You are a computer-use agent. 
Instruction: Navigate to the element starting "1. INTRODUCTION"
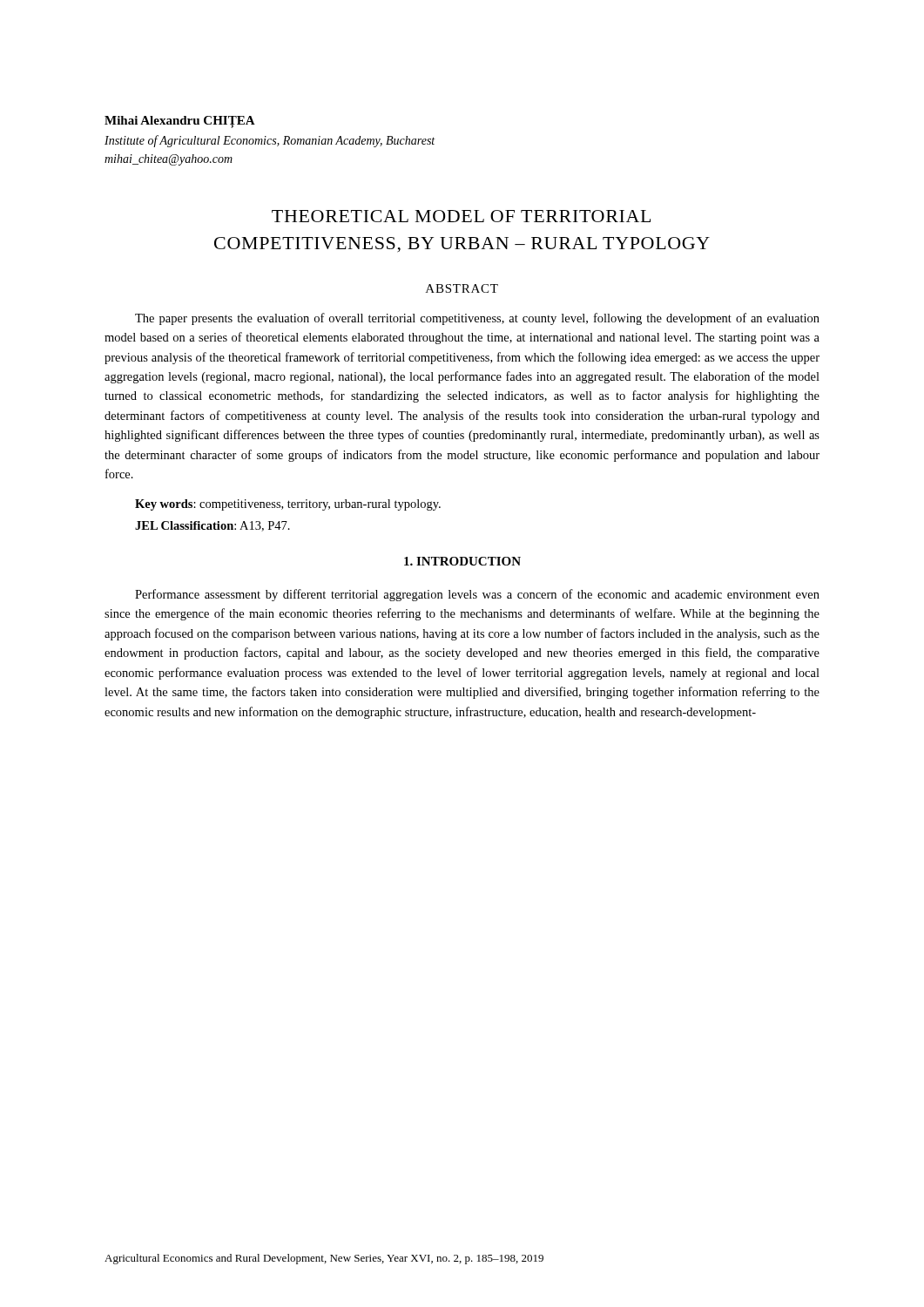point(462,561)
